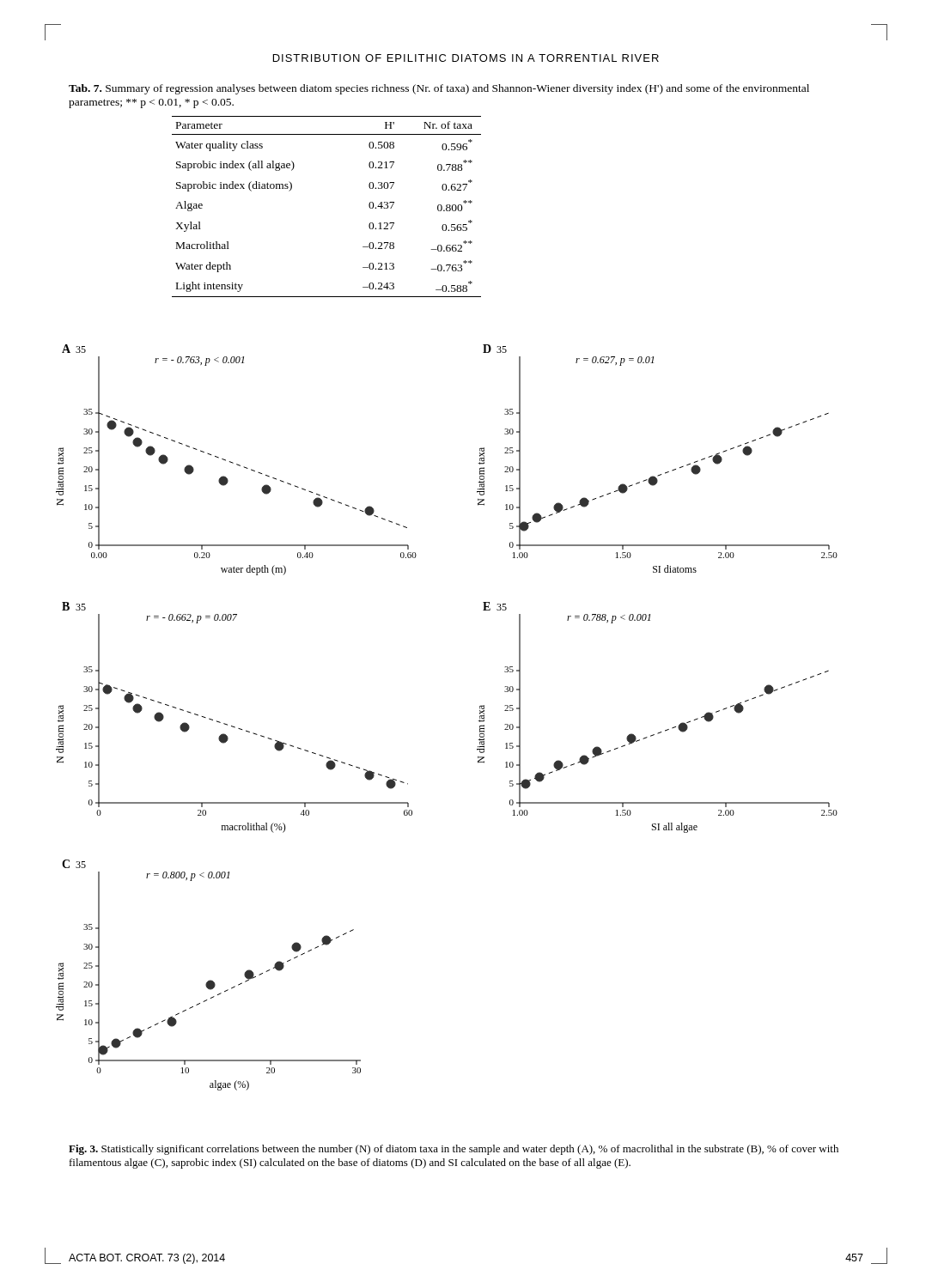The width and height of the screenshot is (932, 1288).
Task: Select the scatter plot
Action: pos(466,734)
